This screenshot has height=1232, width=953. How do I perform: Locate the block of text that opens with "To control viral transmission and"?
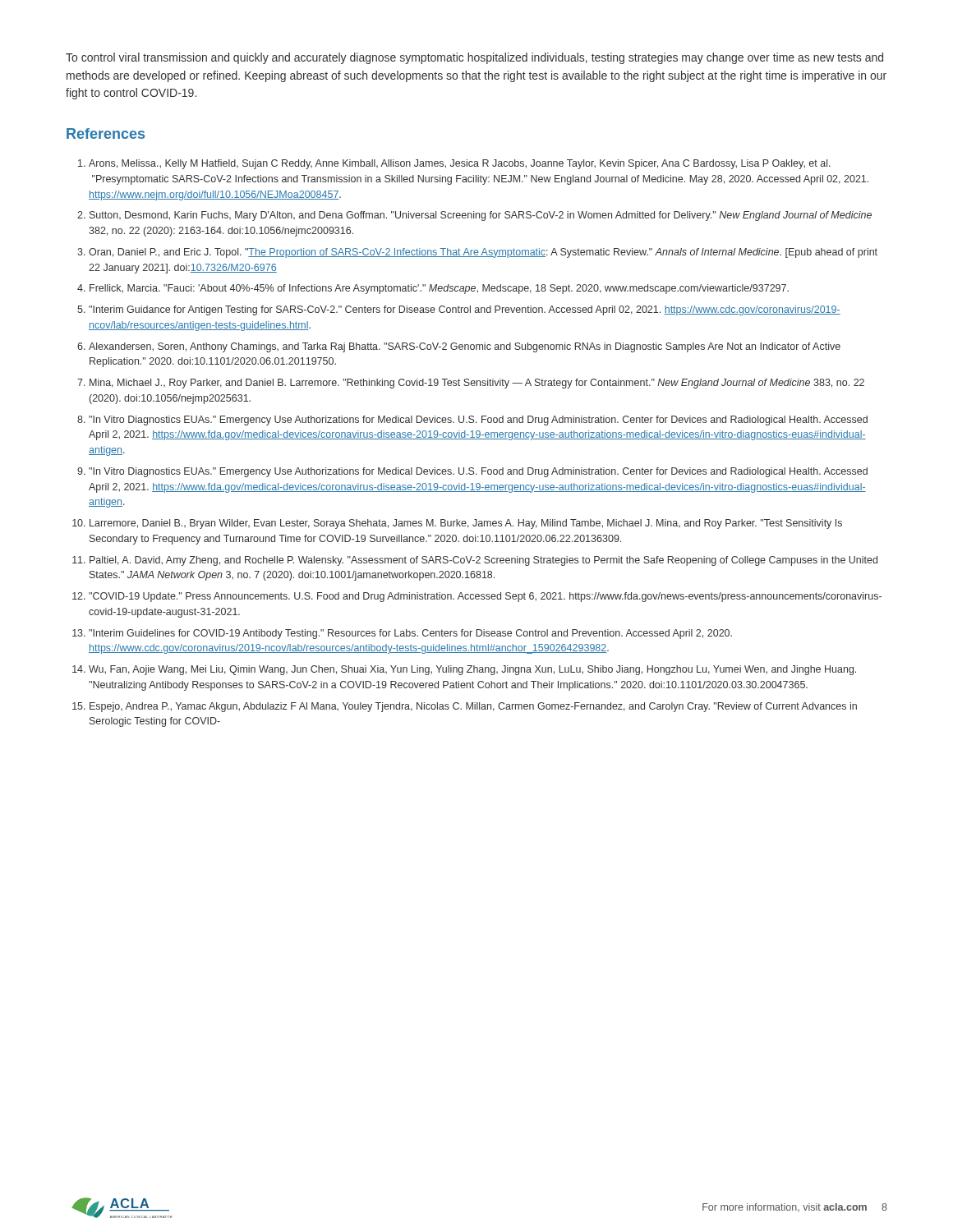[476, 75]
